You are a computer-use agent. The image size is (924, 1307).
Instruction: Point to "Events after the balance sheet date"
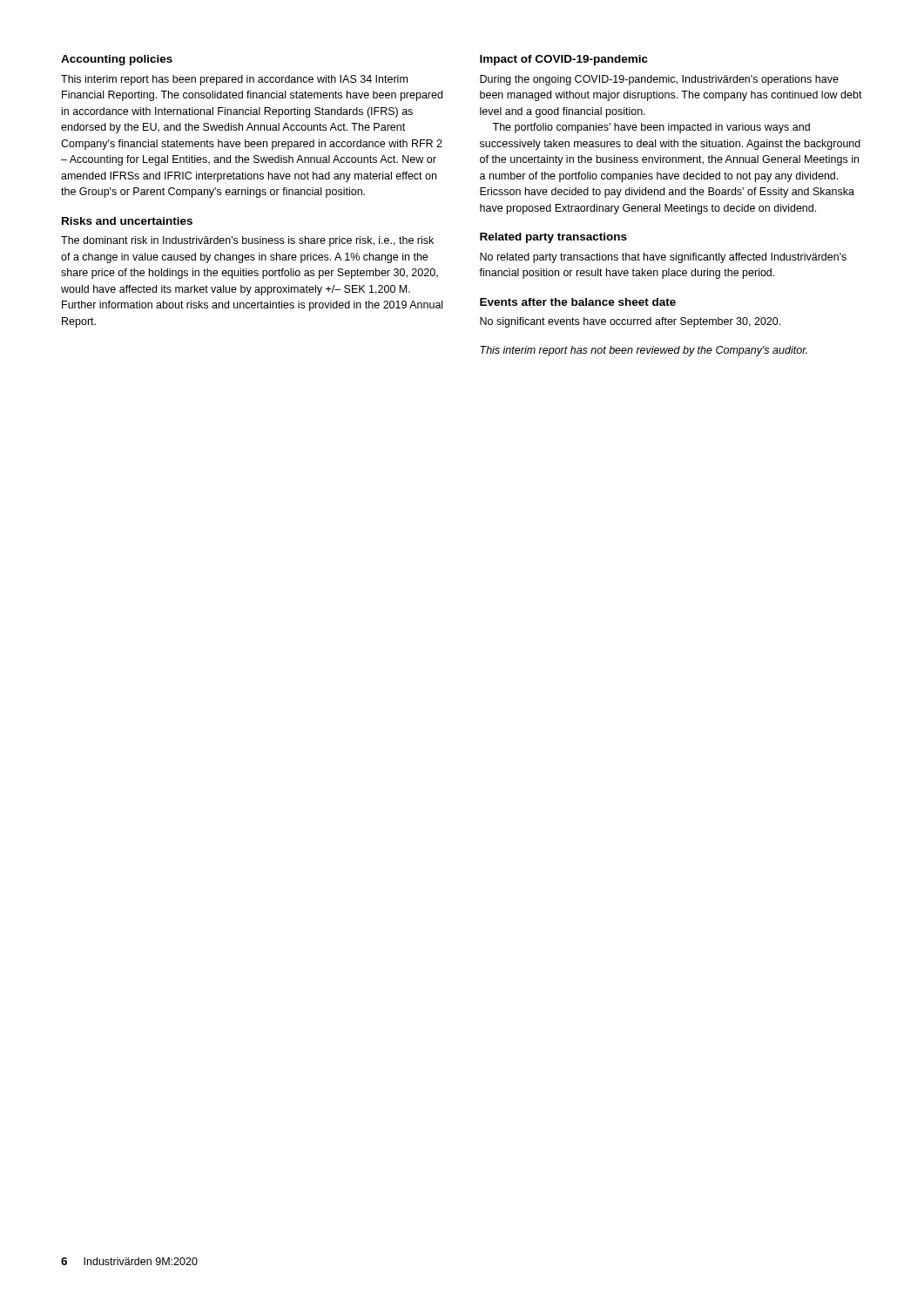click(x=671, y=302)
